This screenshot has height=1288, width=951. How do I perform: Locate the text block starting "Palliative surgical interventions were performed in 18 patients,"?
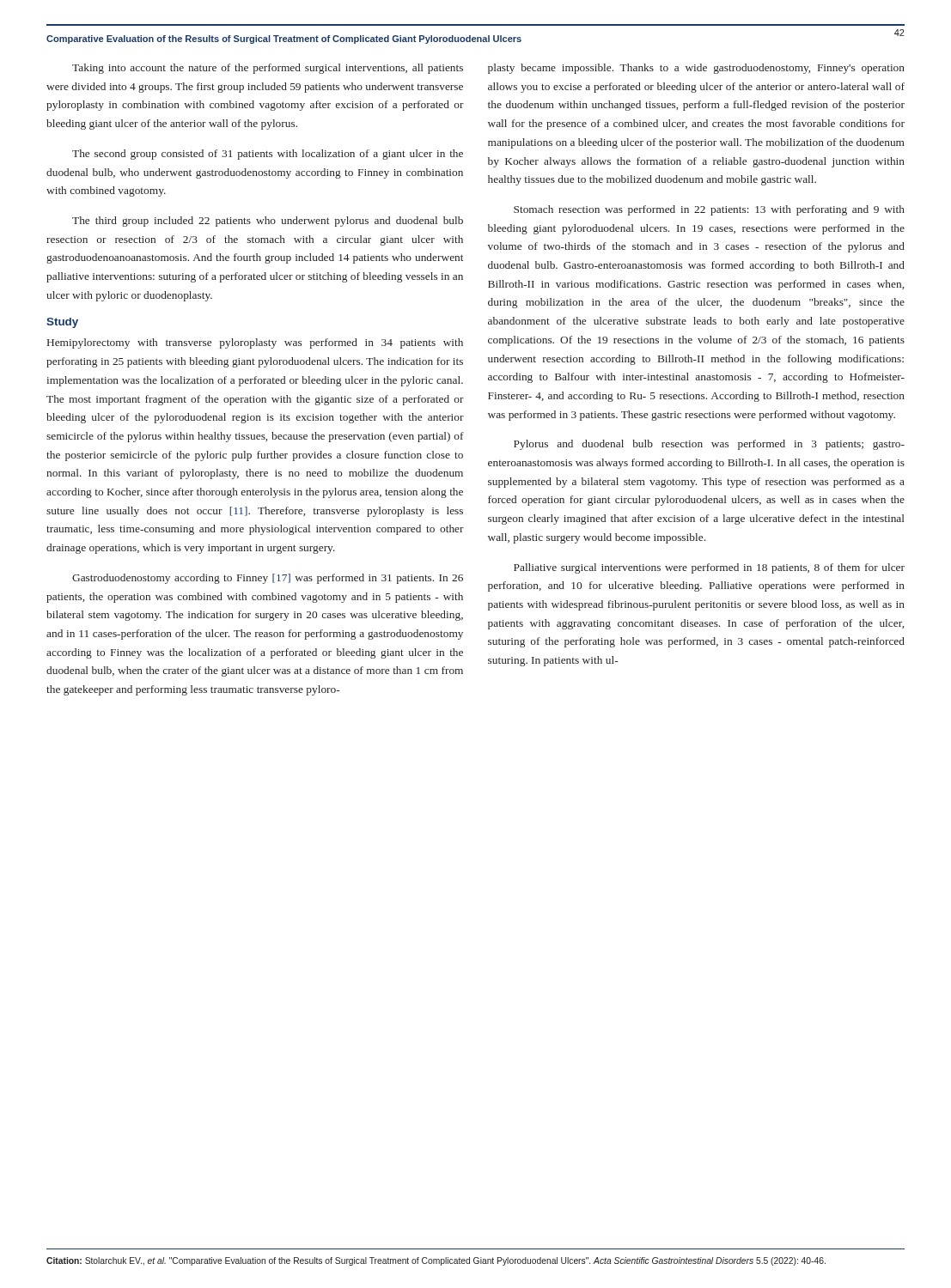click(696, 614)
